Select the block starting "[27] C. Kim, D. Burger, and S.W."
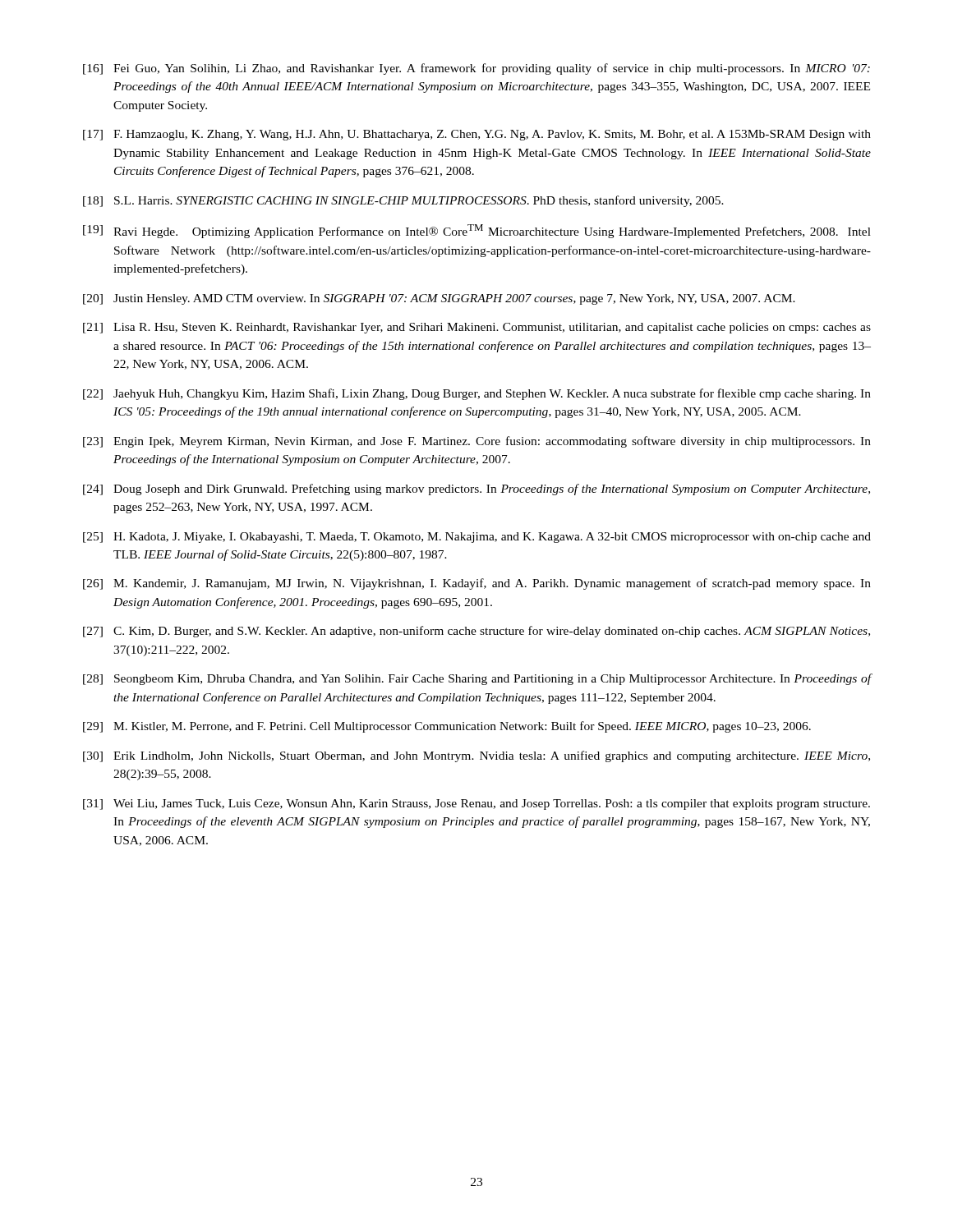This screenshot has height=1232, width=953. click(476, 641)
